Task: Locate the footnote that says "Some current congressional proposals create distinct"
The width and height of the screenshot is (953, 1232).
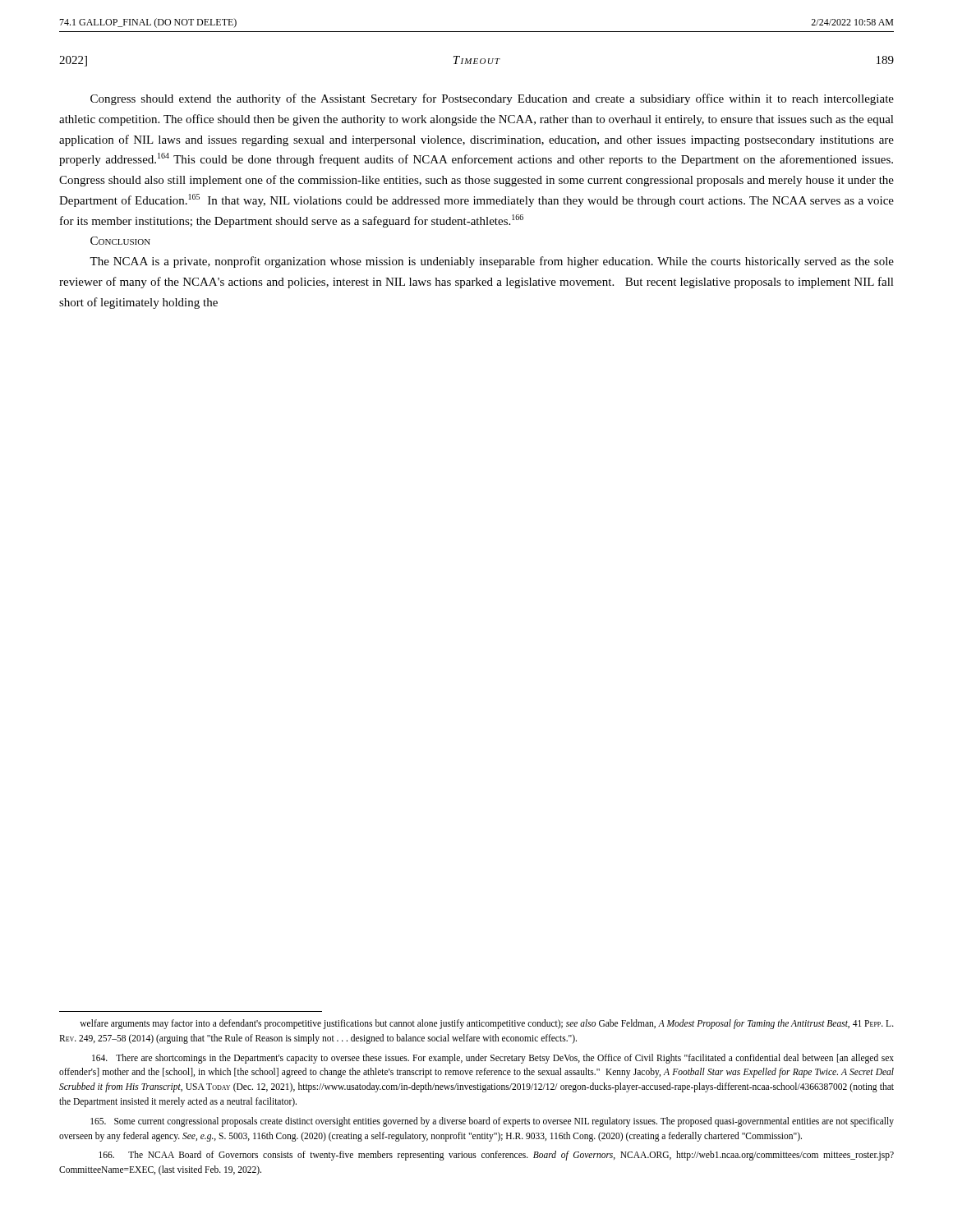Action: [476, 1129]
